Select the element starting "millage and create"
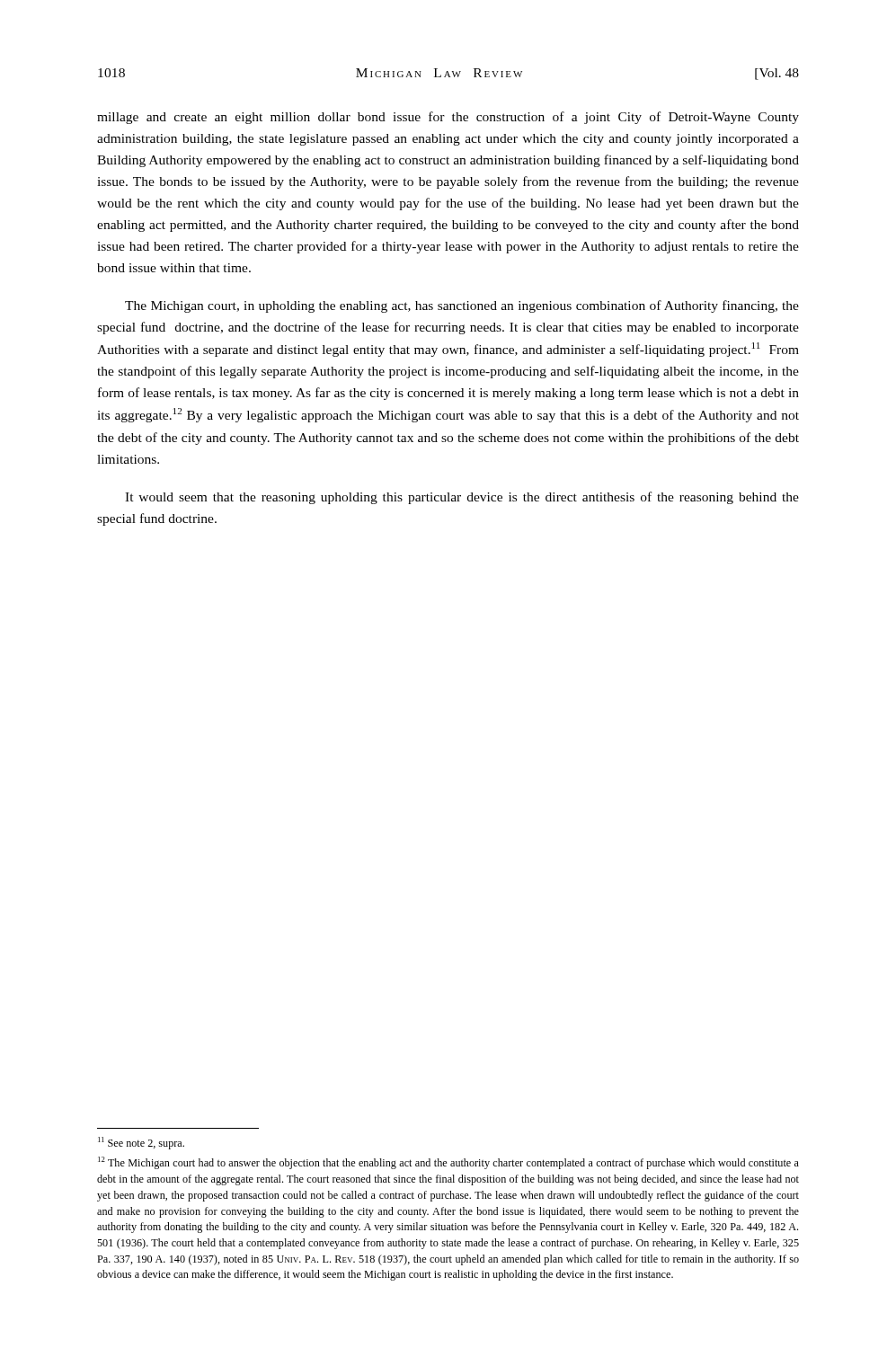The image size is (896, 1348). coord(448,192)
